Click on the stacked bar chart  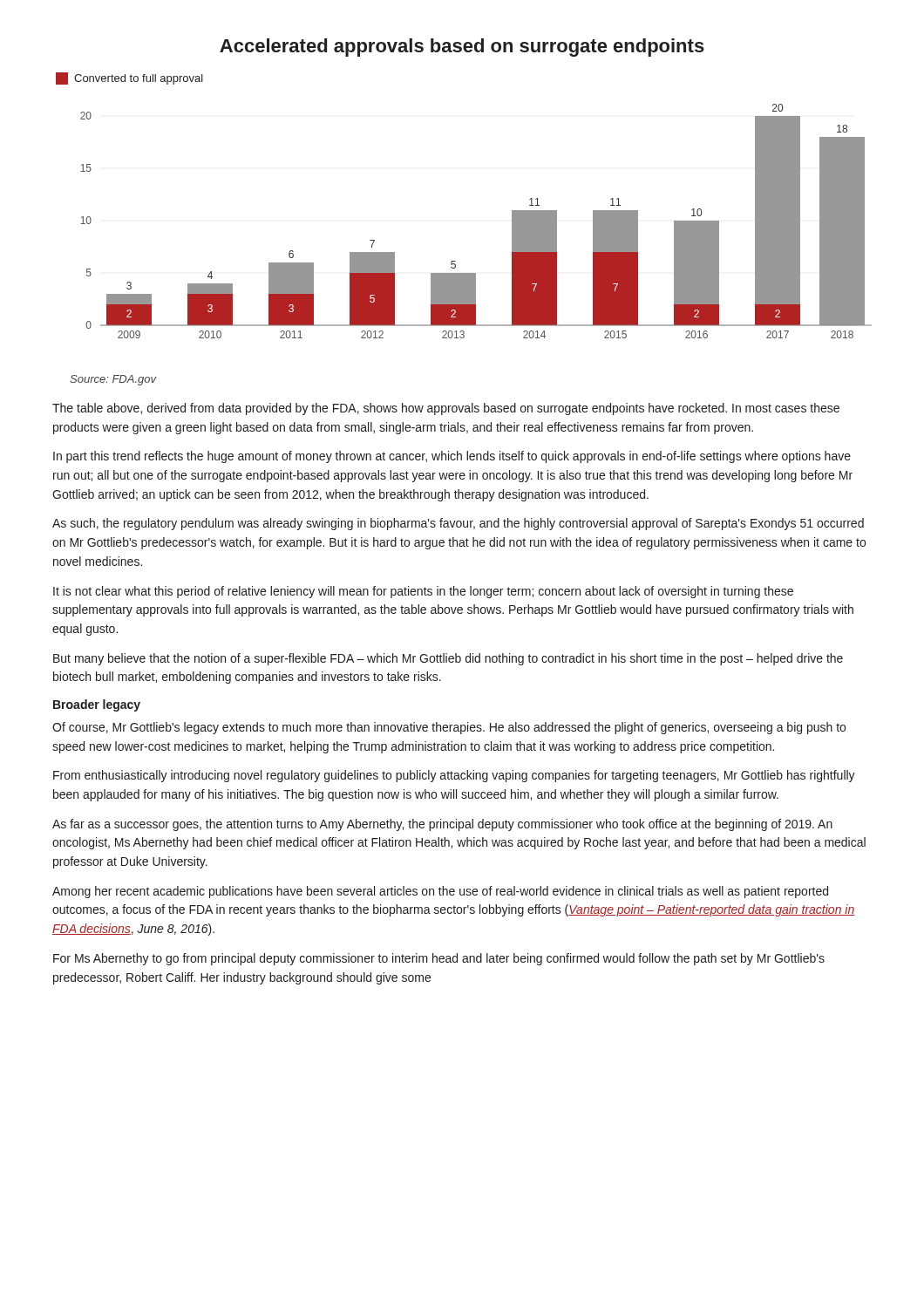(x=462, y=229)
